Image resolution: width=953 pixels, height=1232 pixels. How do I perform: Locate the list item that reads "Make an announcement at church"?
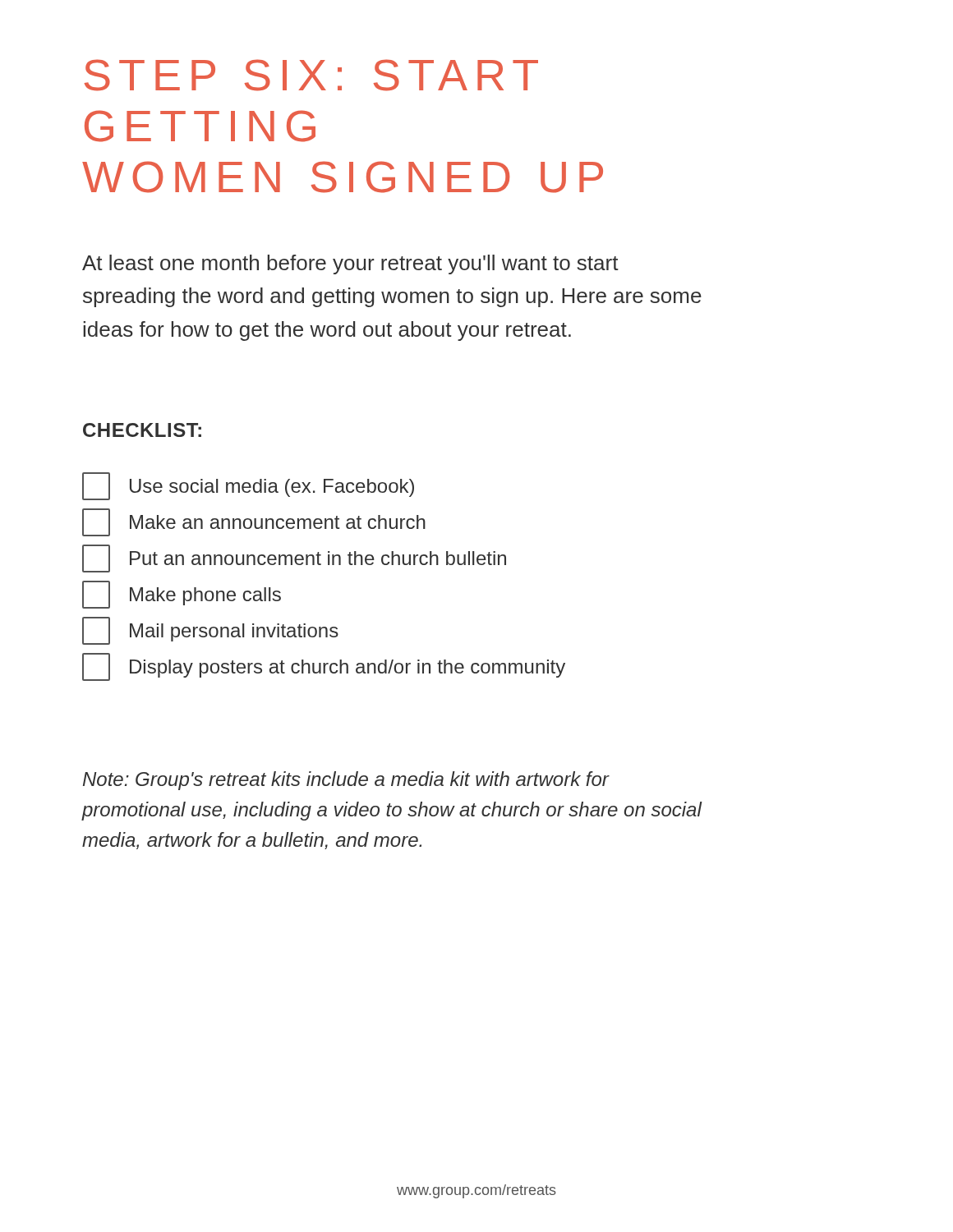point(254,522)
